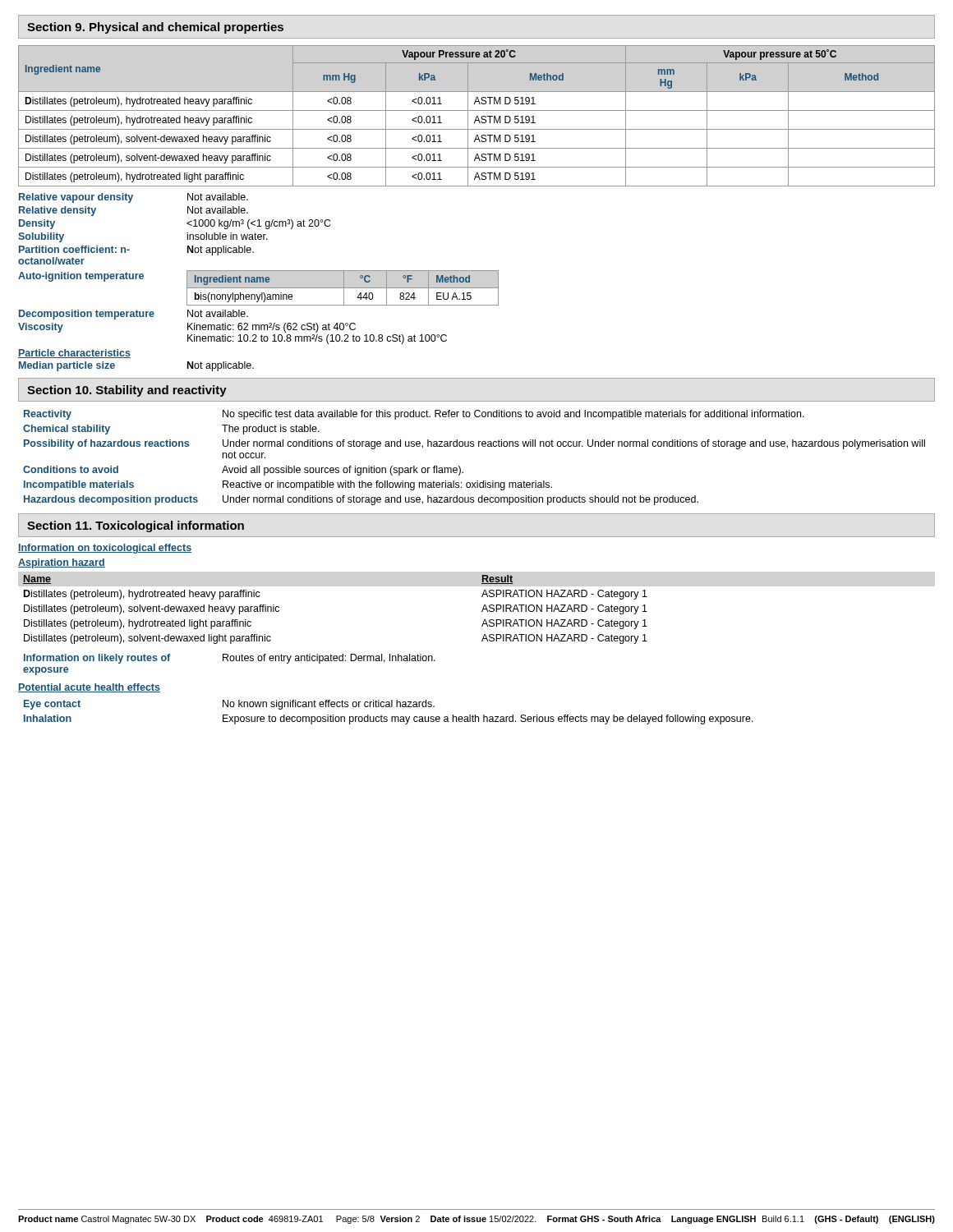Viewport: 953px width, 1232px height.
Task: Select the table that reads "ASPIRATION HAZARD - Category 1"
Action: tap(476, 609)
